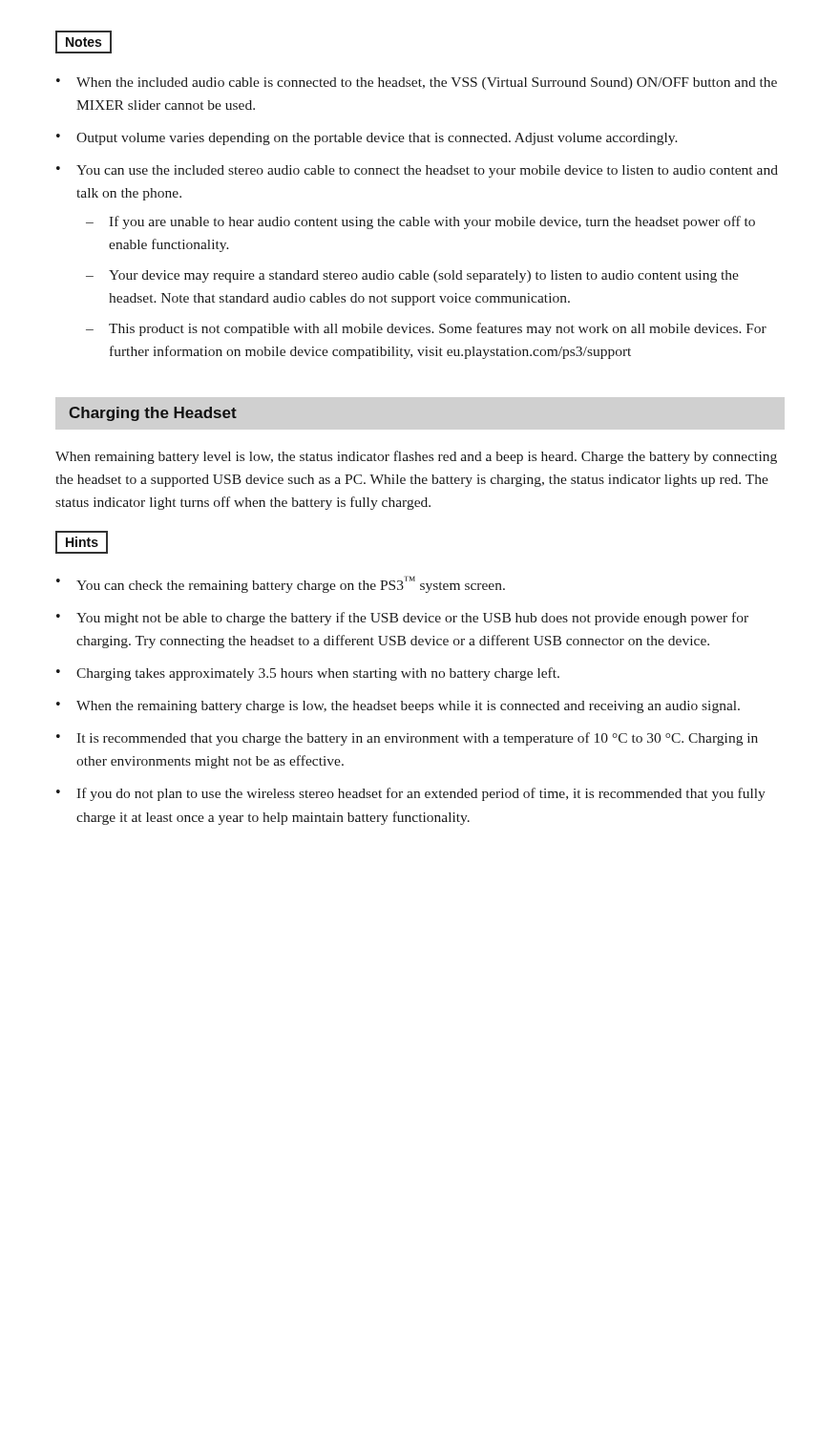Locate the list item that reads "• You might not be able to charge"

[x=420, y=630]
